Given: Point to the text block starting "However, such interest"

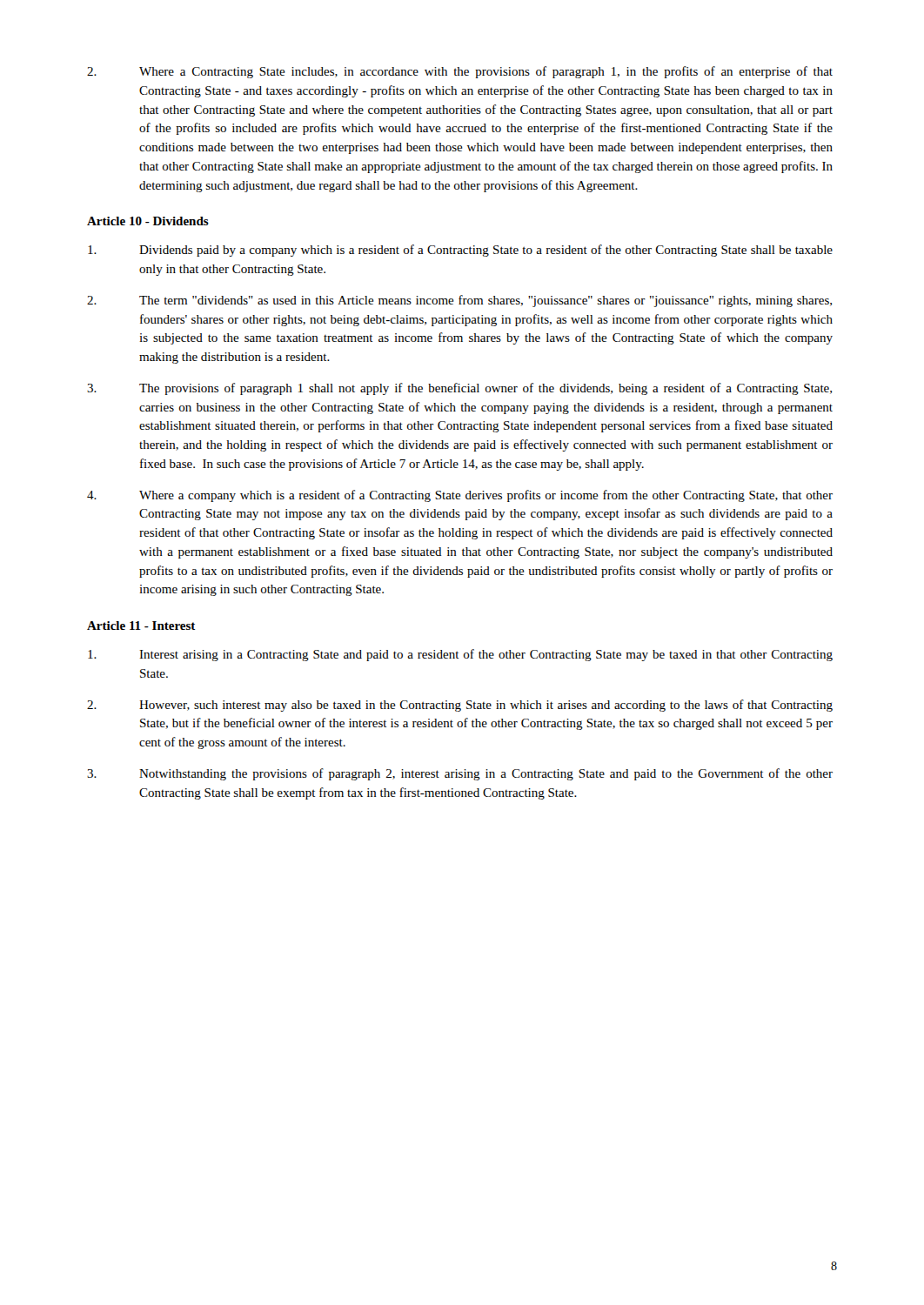Looking at the screenshot, I should tap(462, 724).
